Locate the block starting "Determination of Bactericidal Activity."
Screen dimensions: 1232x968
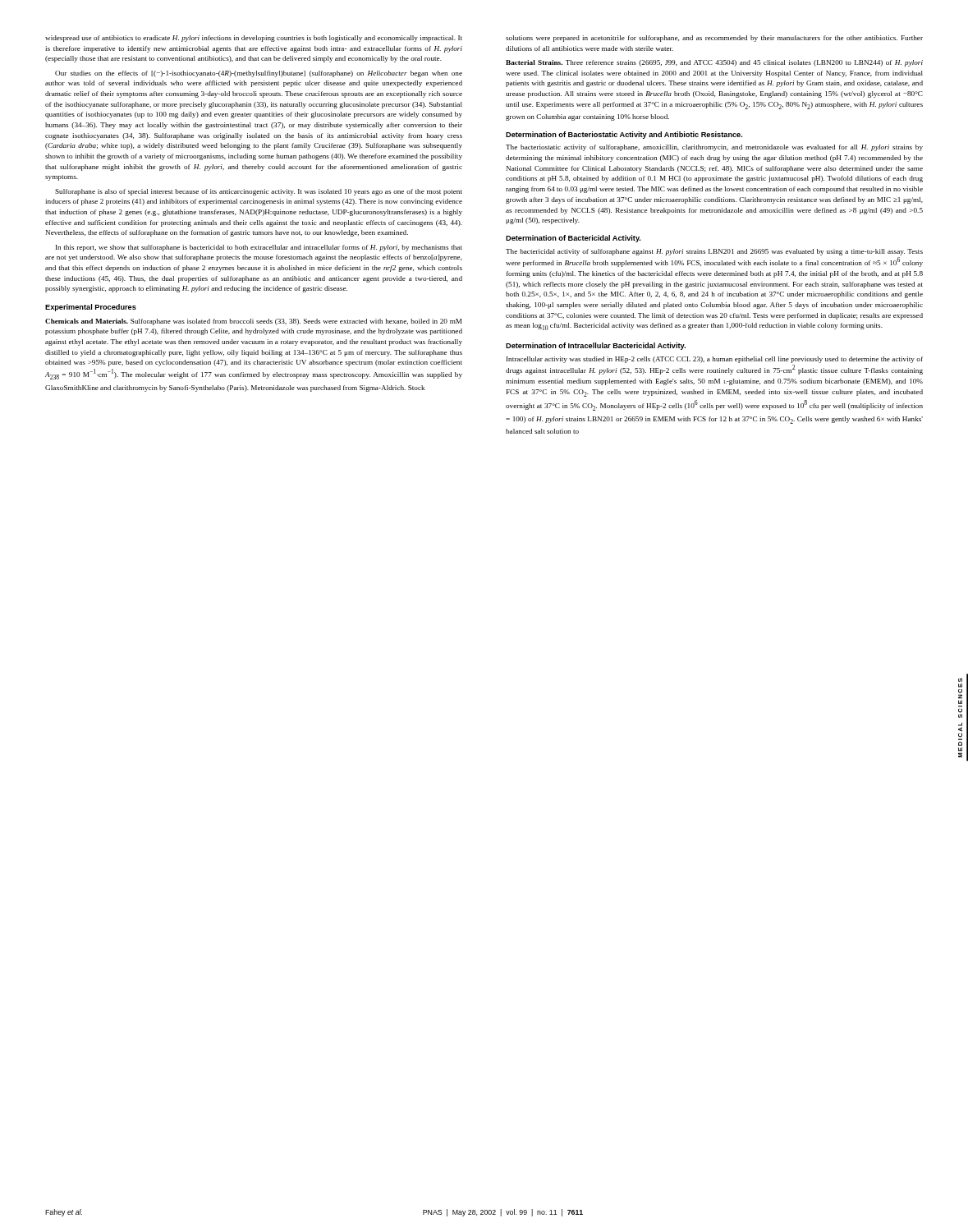(573, 238)
